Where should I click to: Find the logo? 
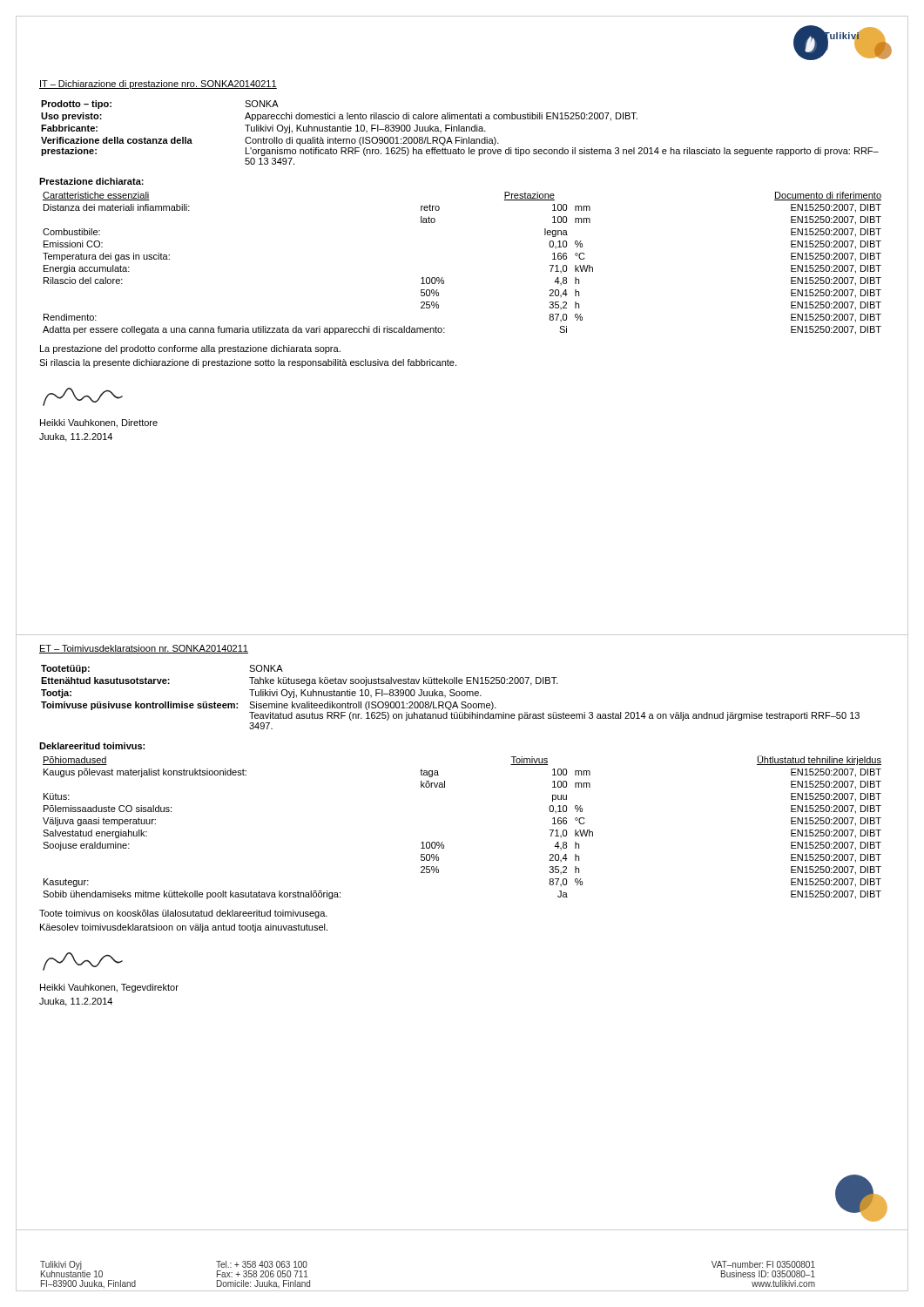point(843,43)
